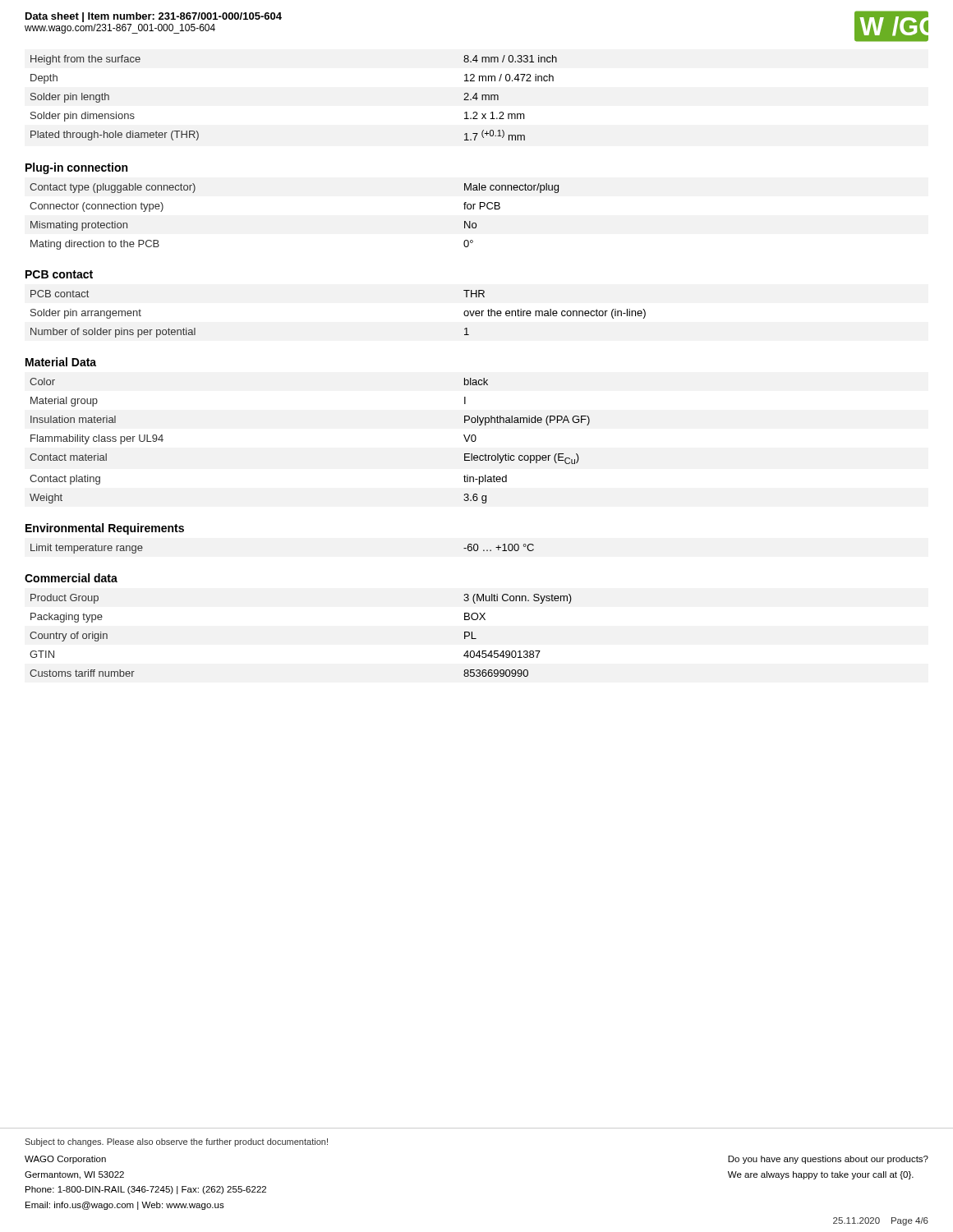The width and height of the screenshot is (953, 1232).
Task: Find the text starting "Environmental Requirements"
Action: click(105, 528)
